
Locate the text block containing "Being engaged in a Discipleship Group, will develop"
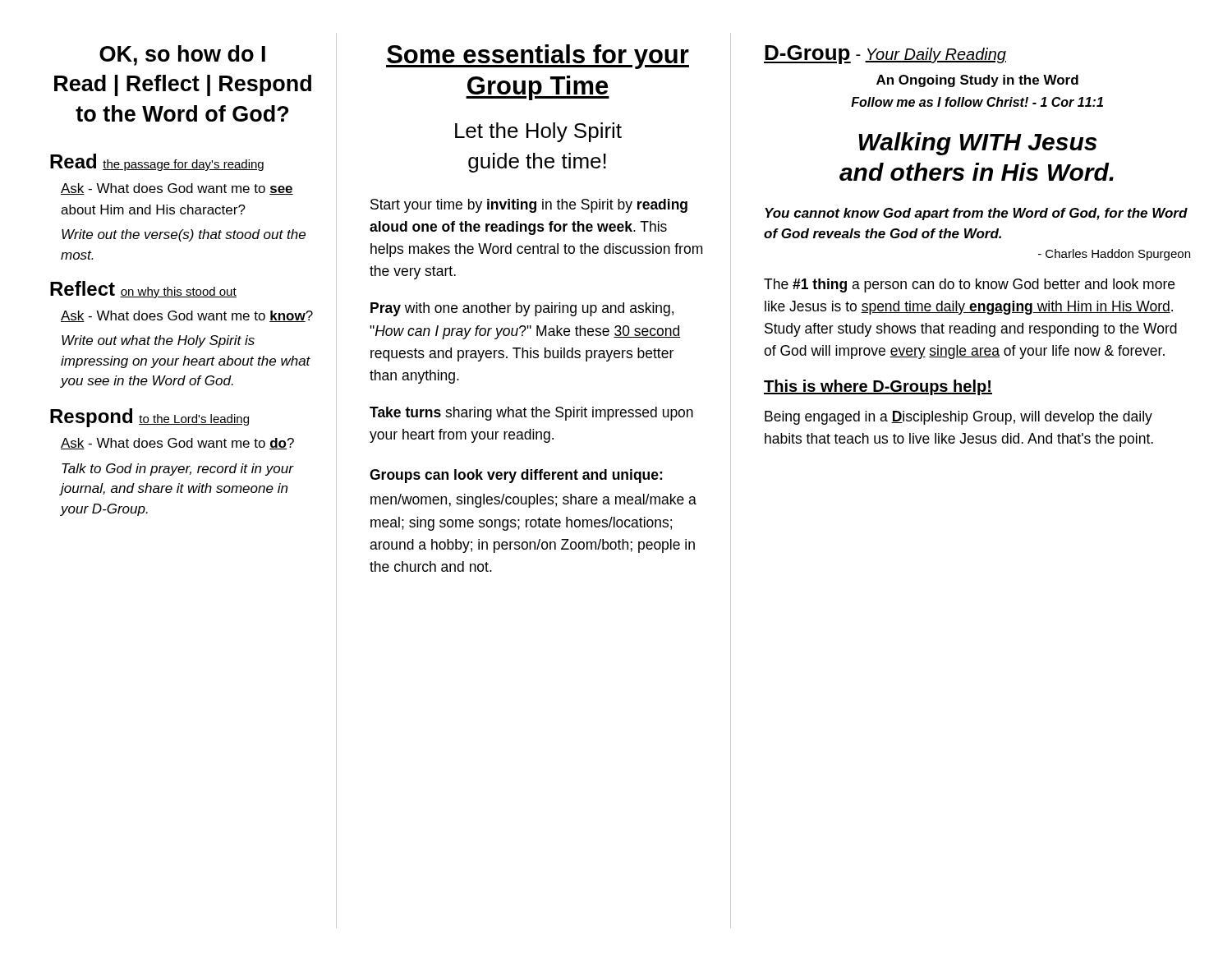959,428
